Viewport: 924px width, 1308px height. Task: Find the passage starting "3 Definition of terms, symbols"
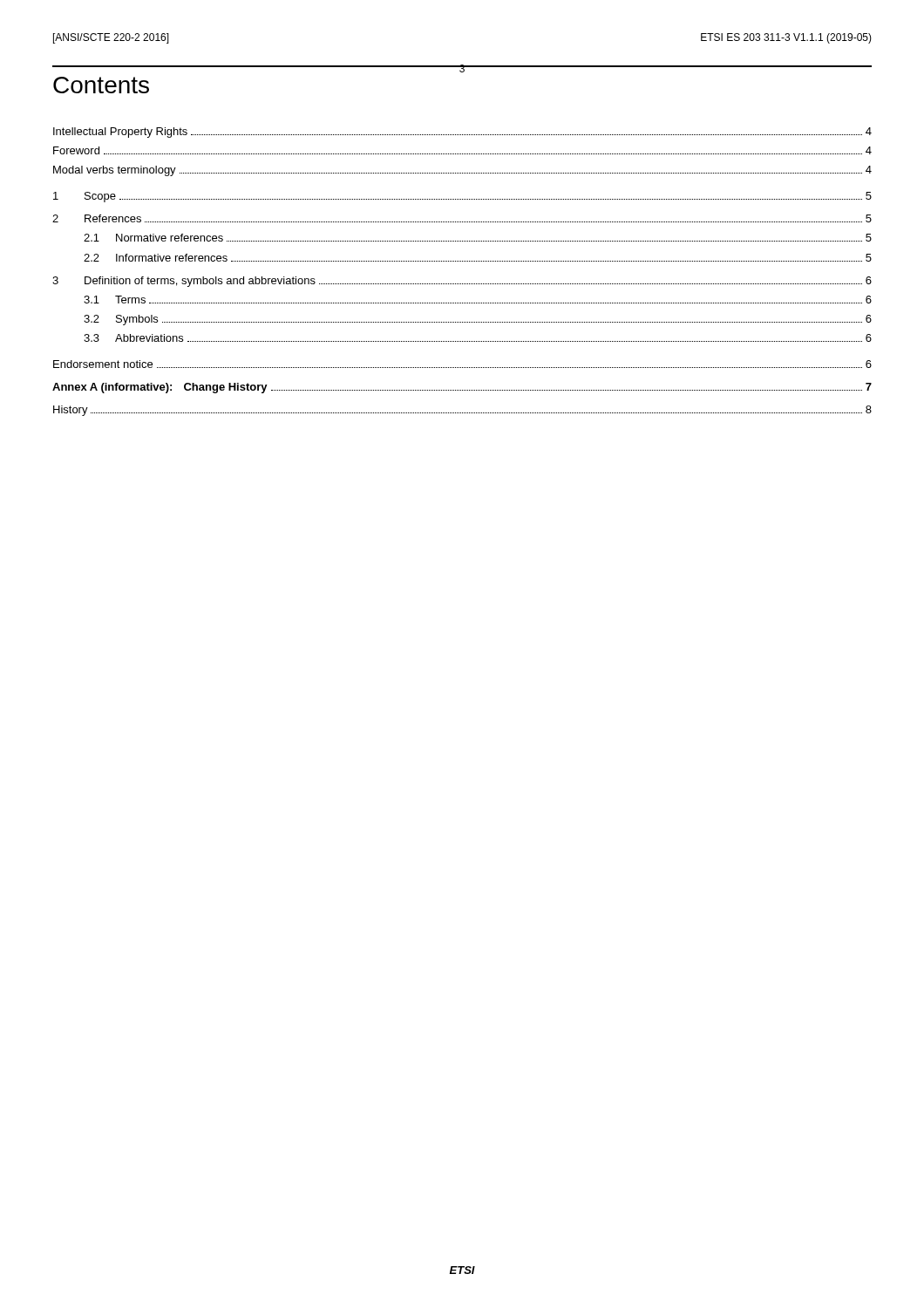[x=462, y=281]
